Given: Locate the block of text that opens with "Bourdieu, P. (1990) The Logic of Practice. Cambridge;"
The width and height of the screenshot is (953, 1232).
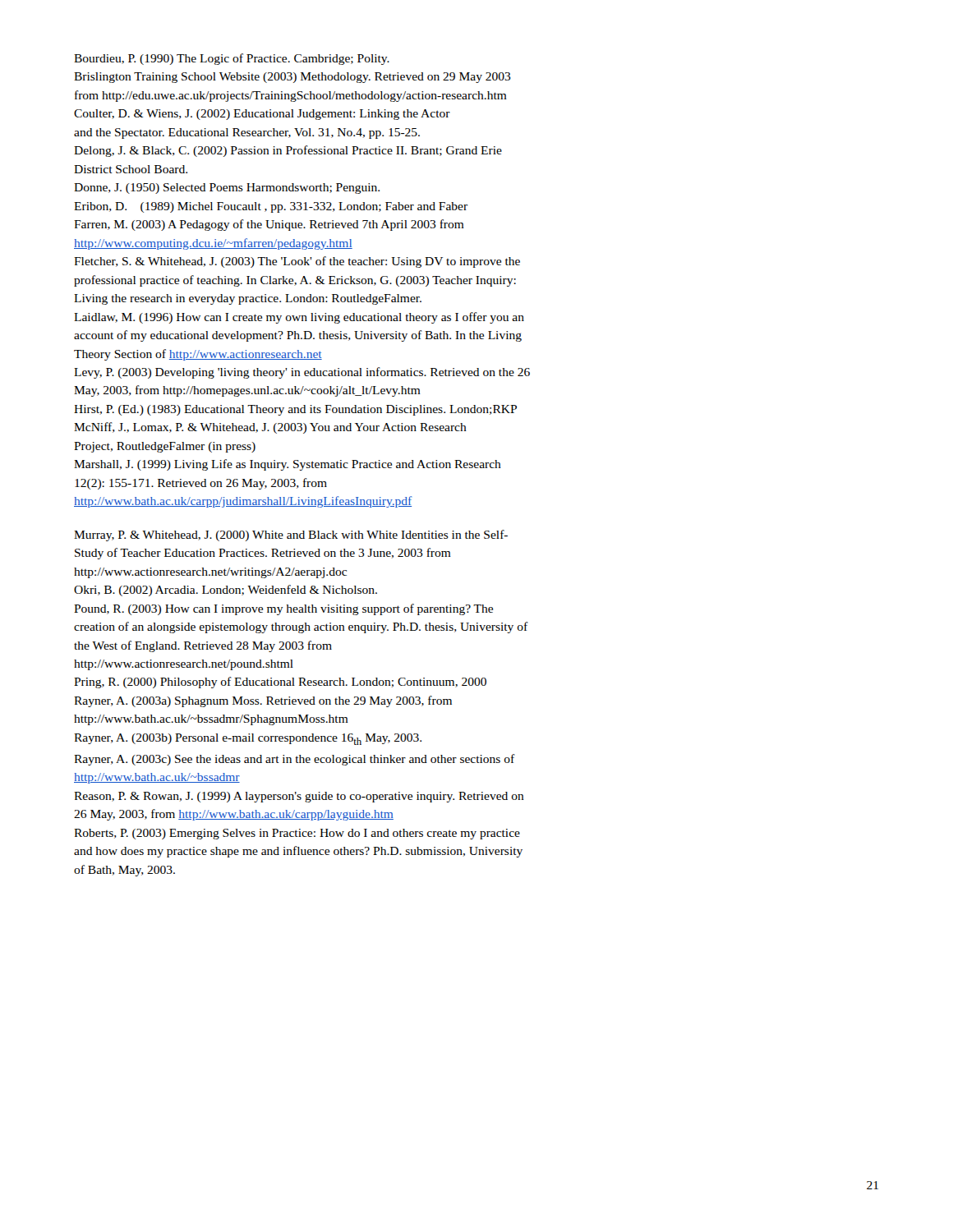Looking at the screenshot, I should click(232, 58).
